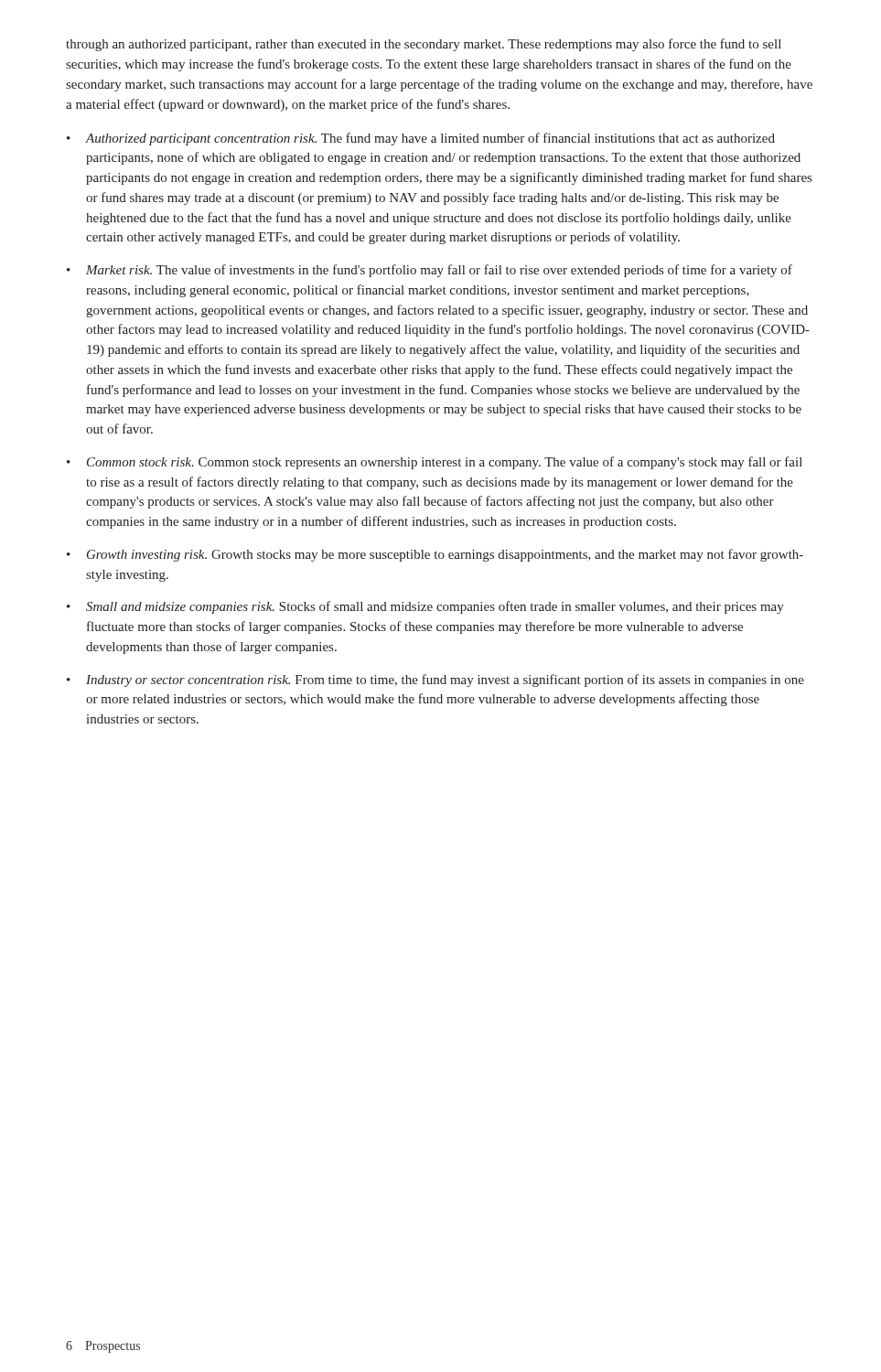Select the element starting "• Authorized participant concentration risk."
Viewport: 881px width, 1372px height.
pos(440,188)
